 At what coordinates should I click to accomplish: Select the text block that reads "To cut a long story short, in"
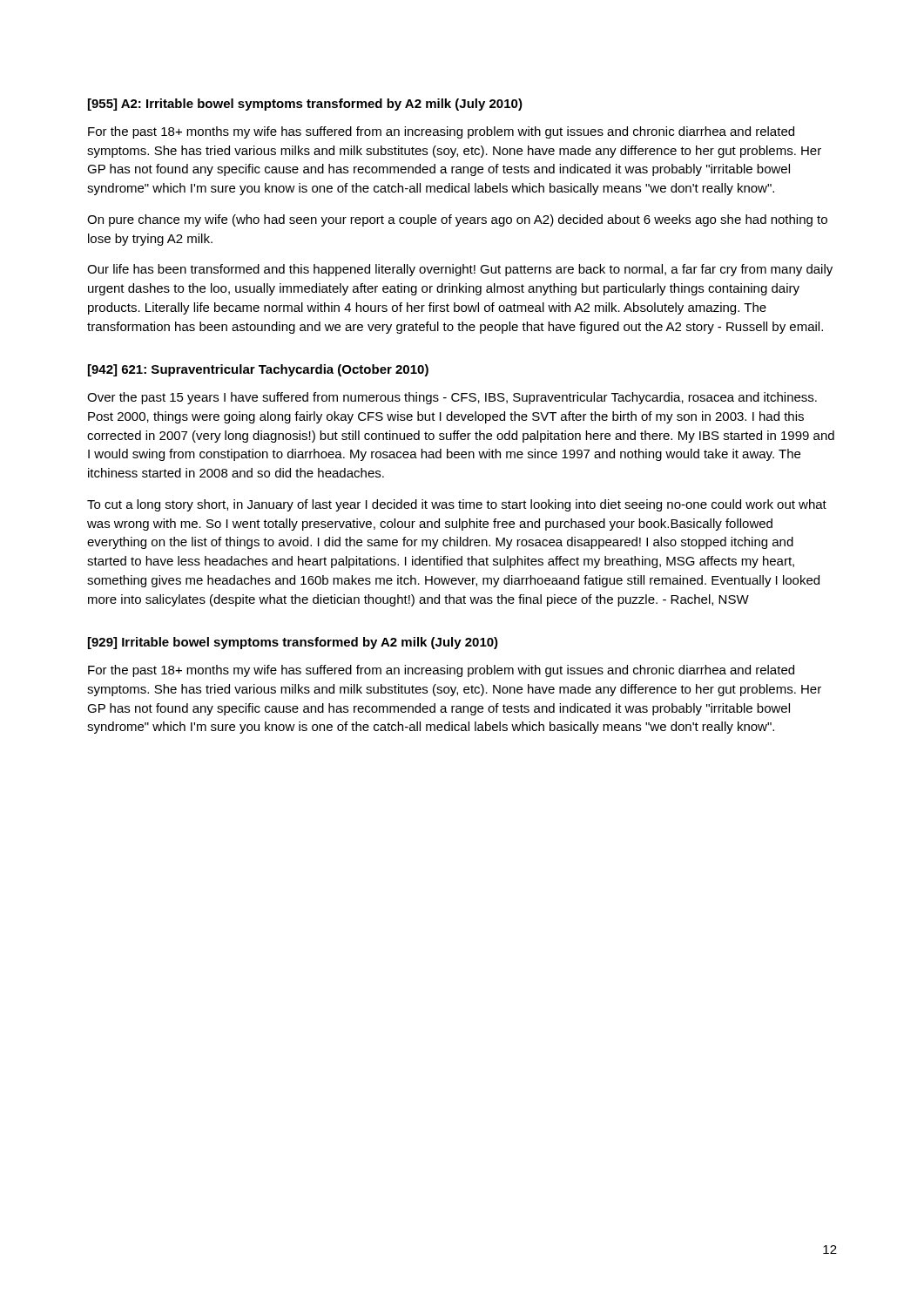tap(457, 551)
